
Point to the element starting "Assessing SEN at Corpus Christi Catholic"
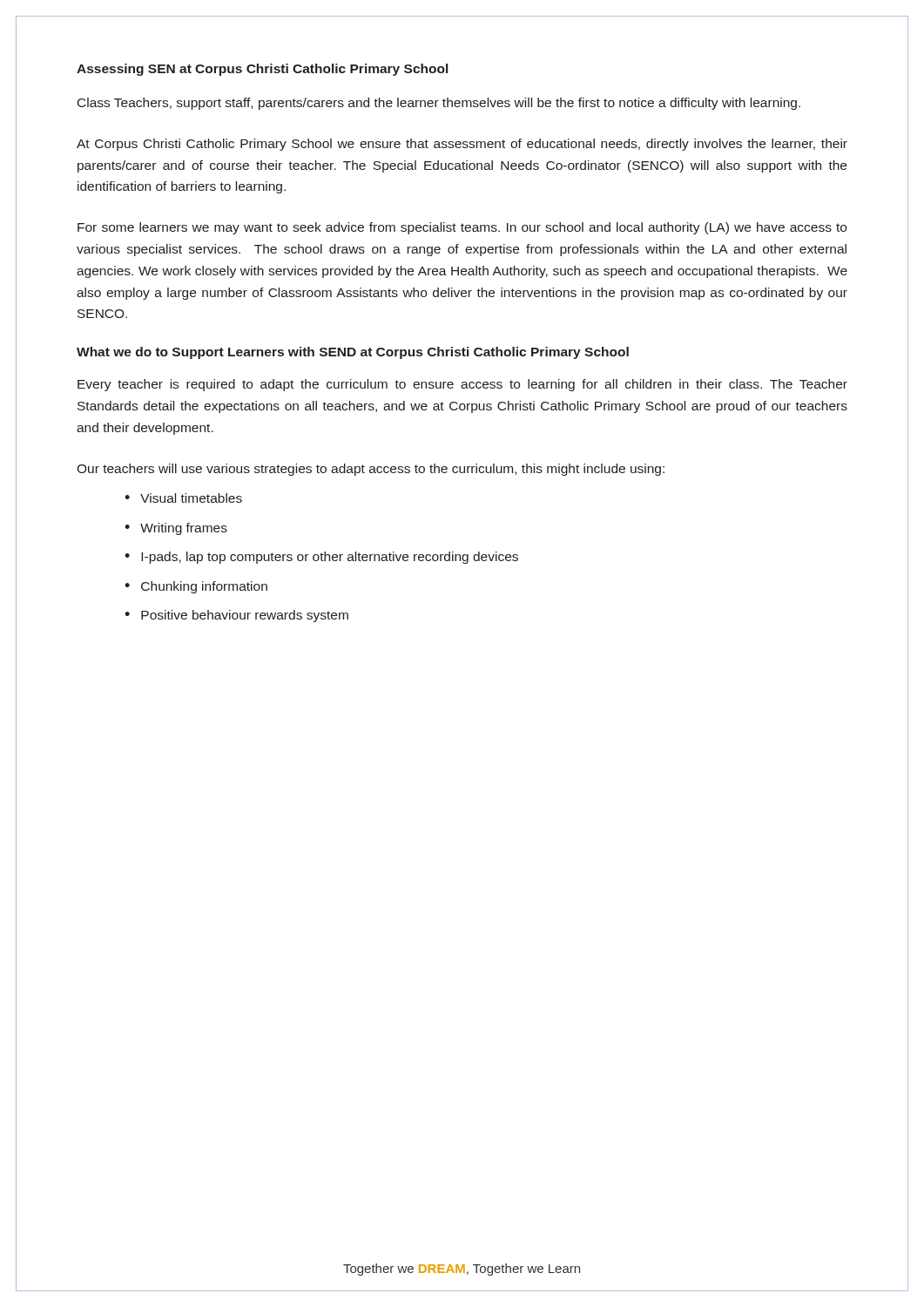(x=263, y=68)
